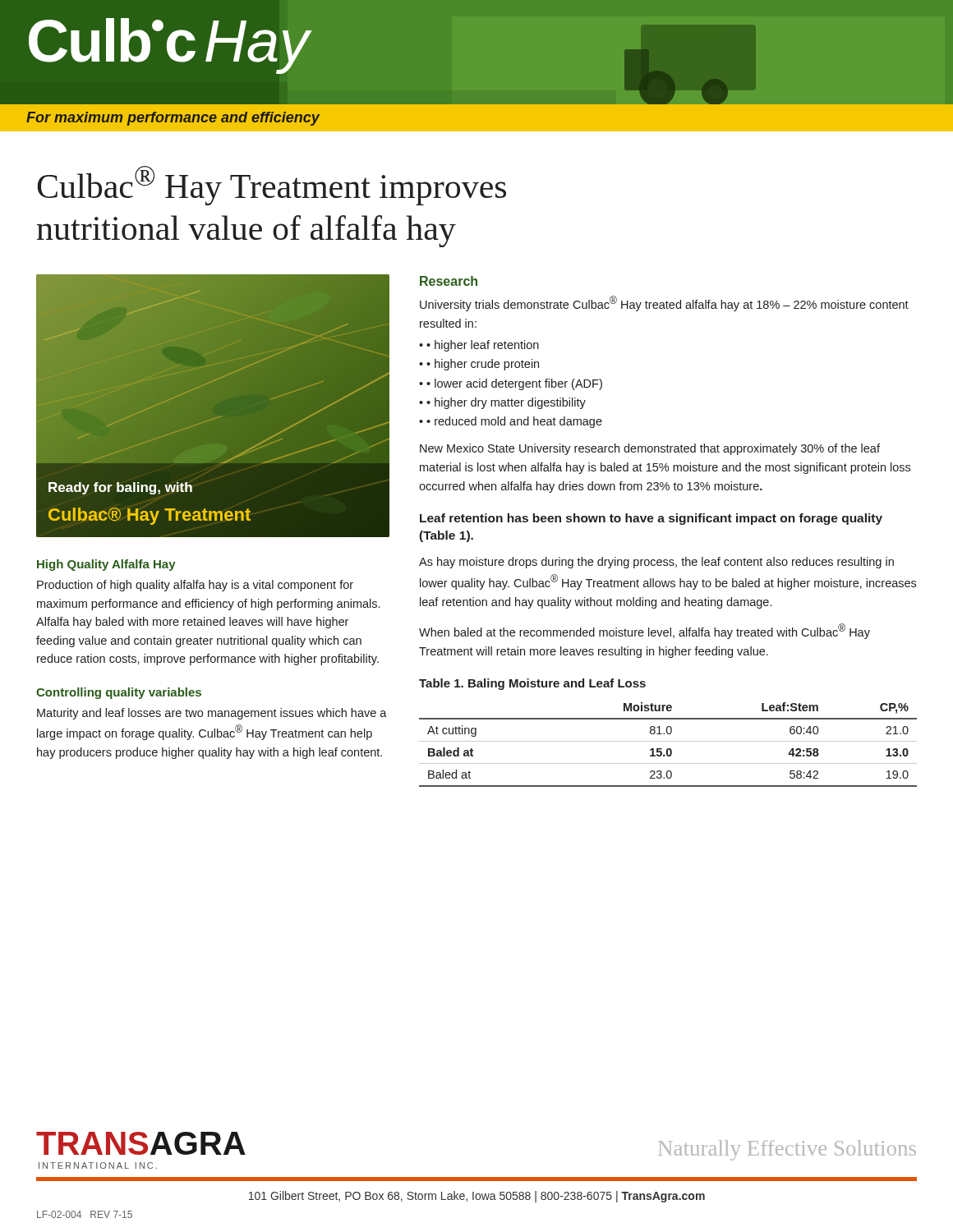The height and width of the screenshot is (1232, 953).
Task: Find the text block with the text "New Mexico State University research demonstrated that"
Action: pos(665,467)
